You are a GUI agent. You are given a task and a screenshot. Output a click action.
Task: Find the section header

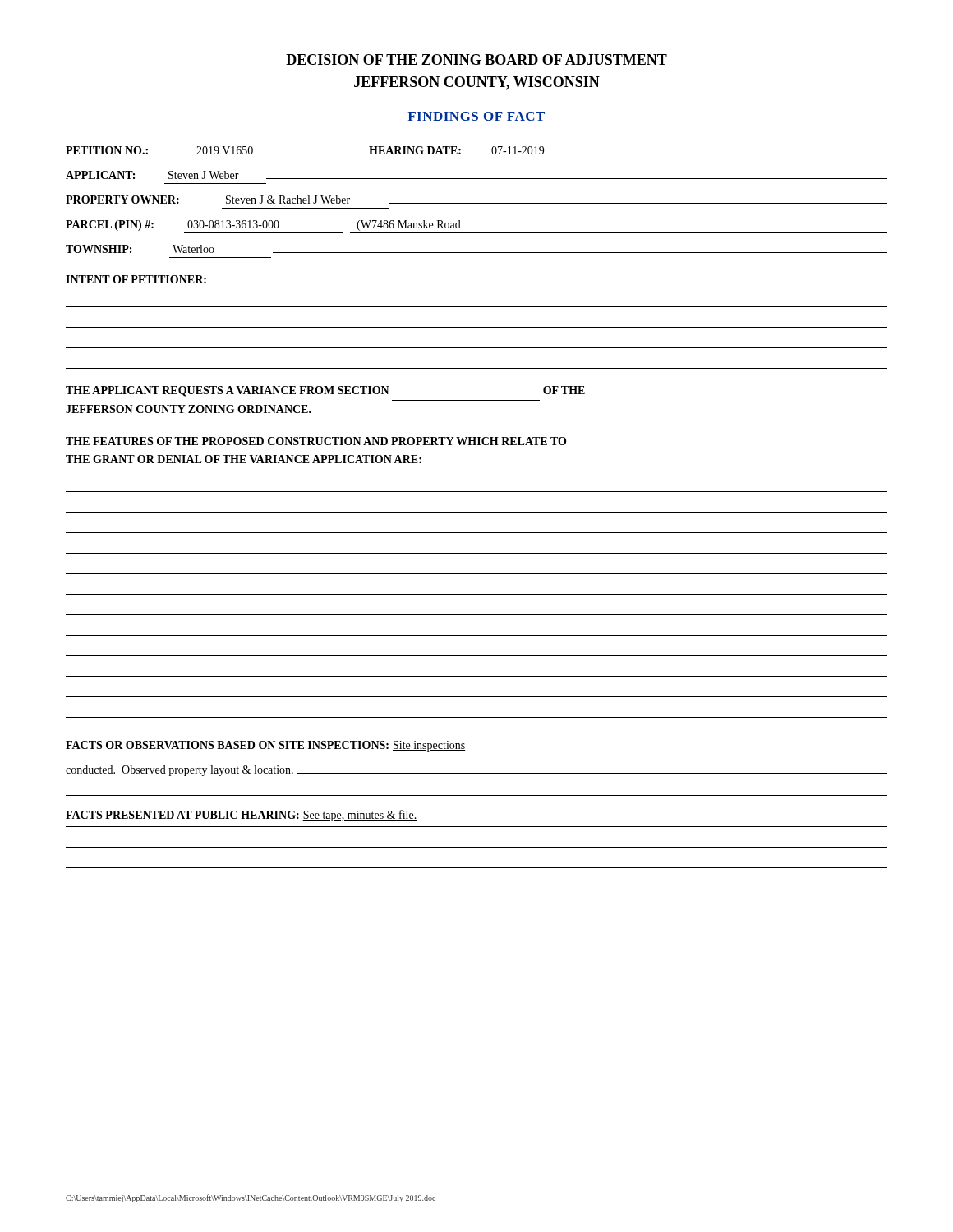tap(476, 116)
